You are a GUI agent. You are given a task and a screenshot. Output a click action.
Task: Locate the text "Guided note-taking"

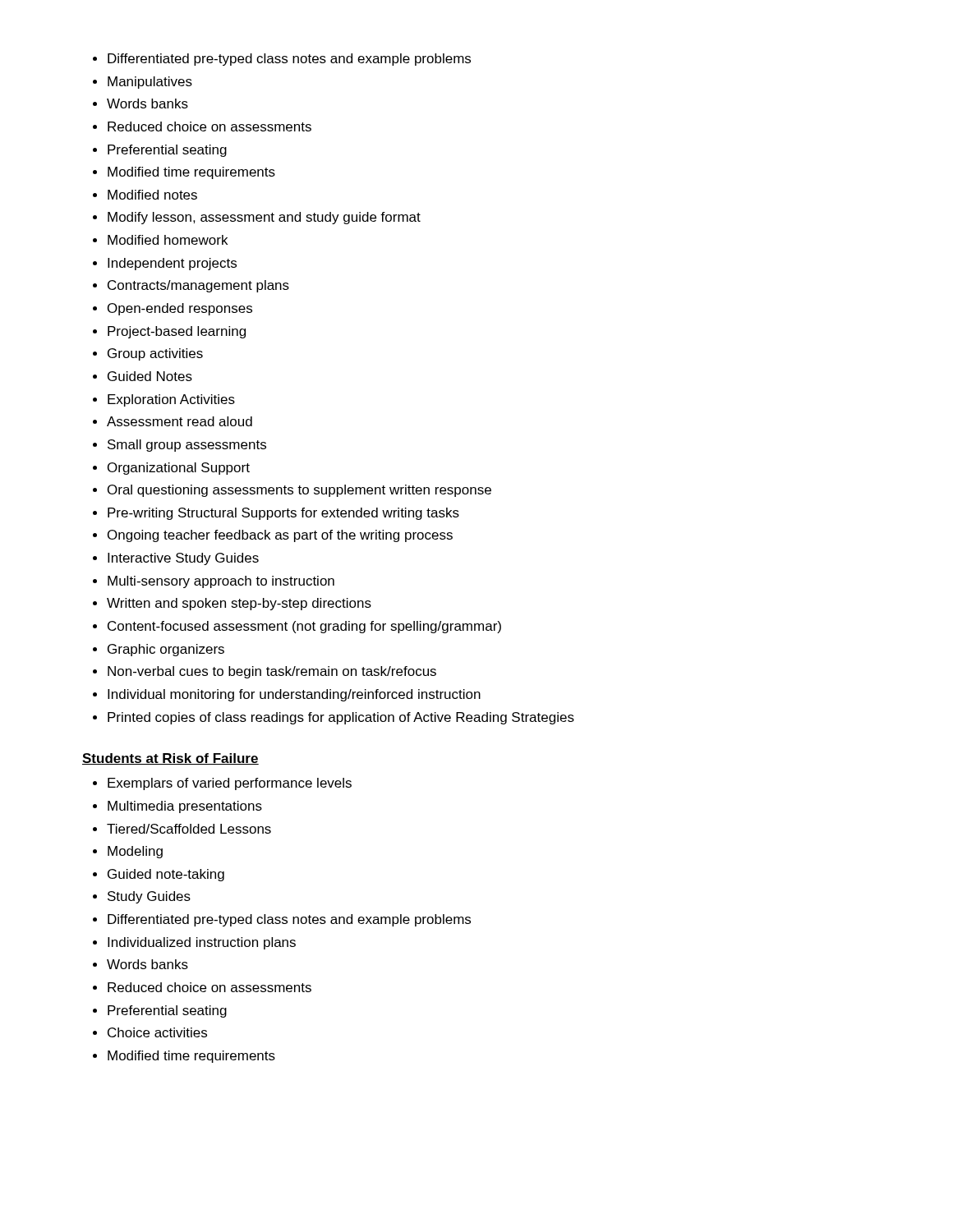166,875
